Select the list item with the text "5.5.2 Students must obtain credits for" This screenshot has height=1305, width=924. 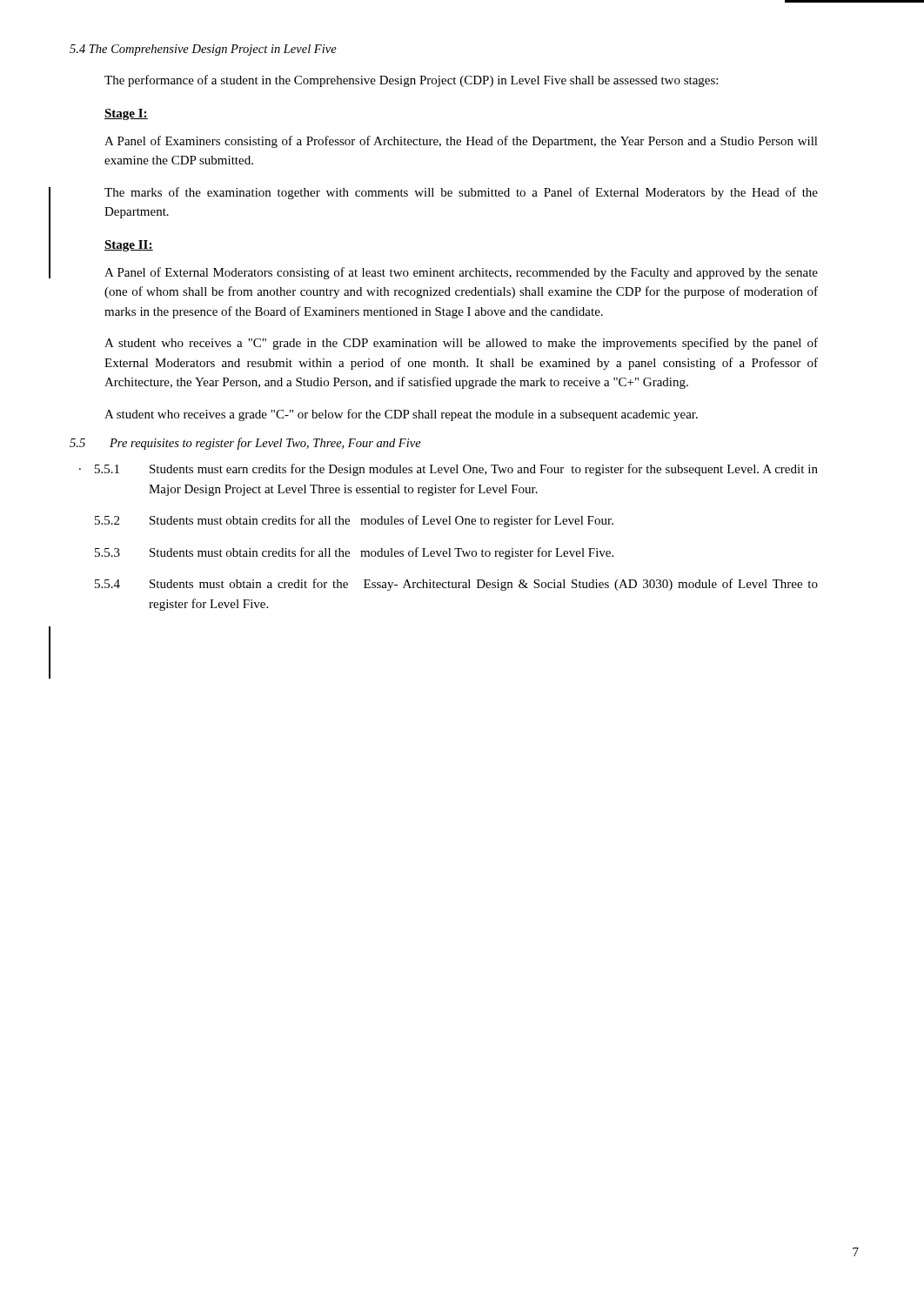tap(456, 520)
